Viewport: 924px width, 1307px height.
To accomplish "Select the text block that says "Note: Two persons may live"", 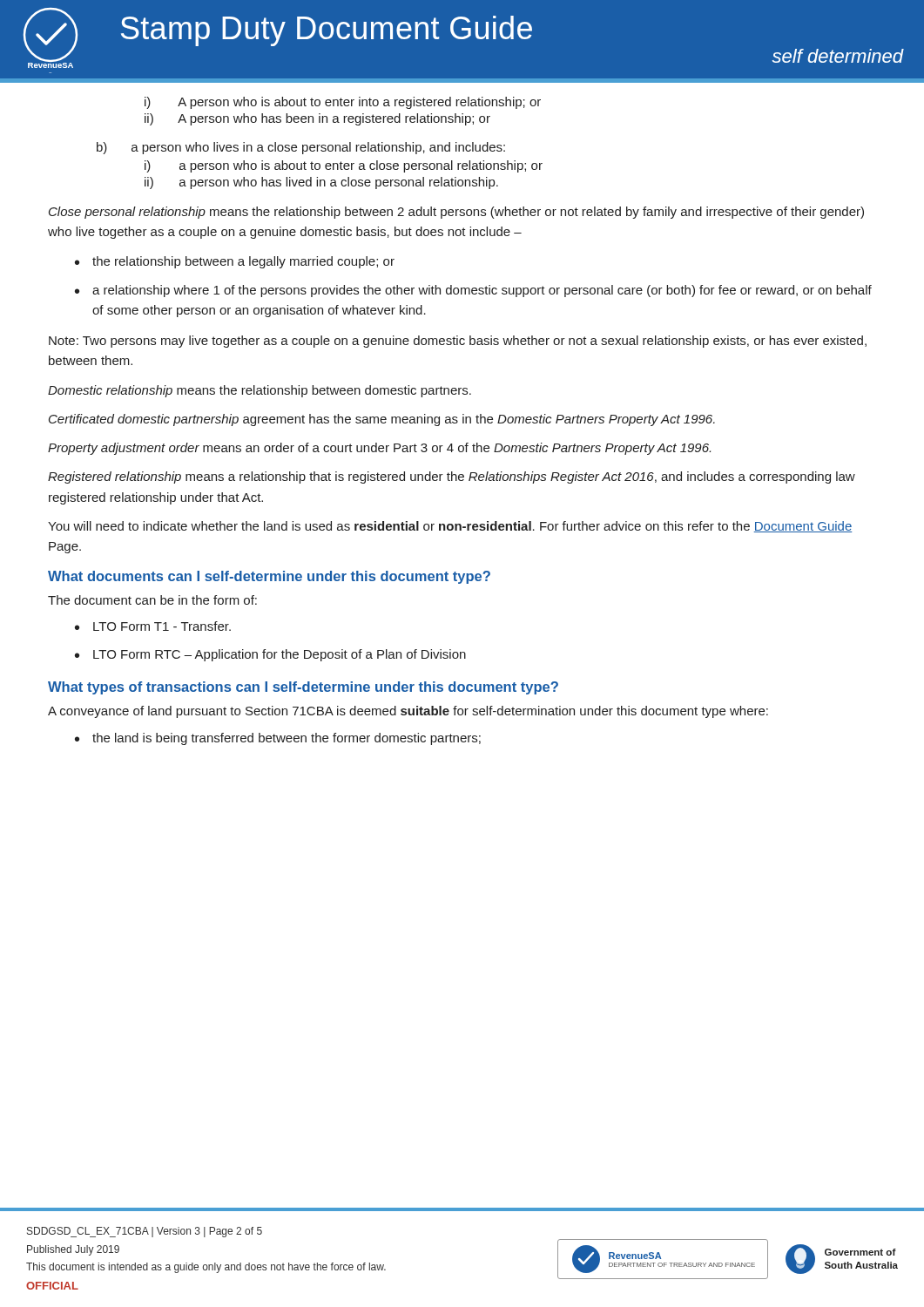I will pos(458,350).
